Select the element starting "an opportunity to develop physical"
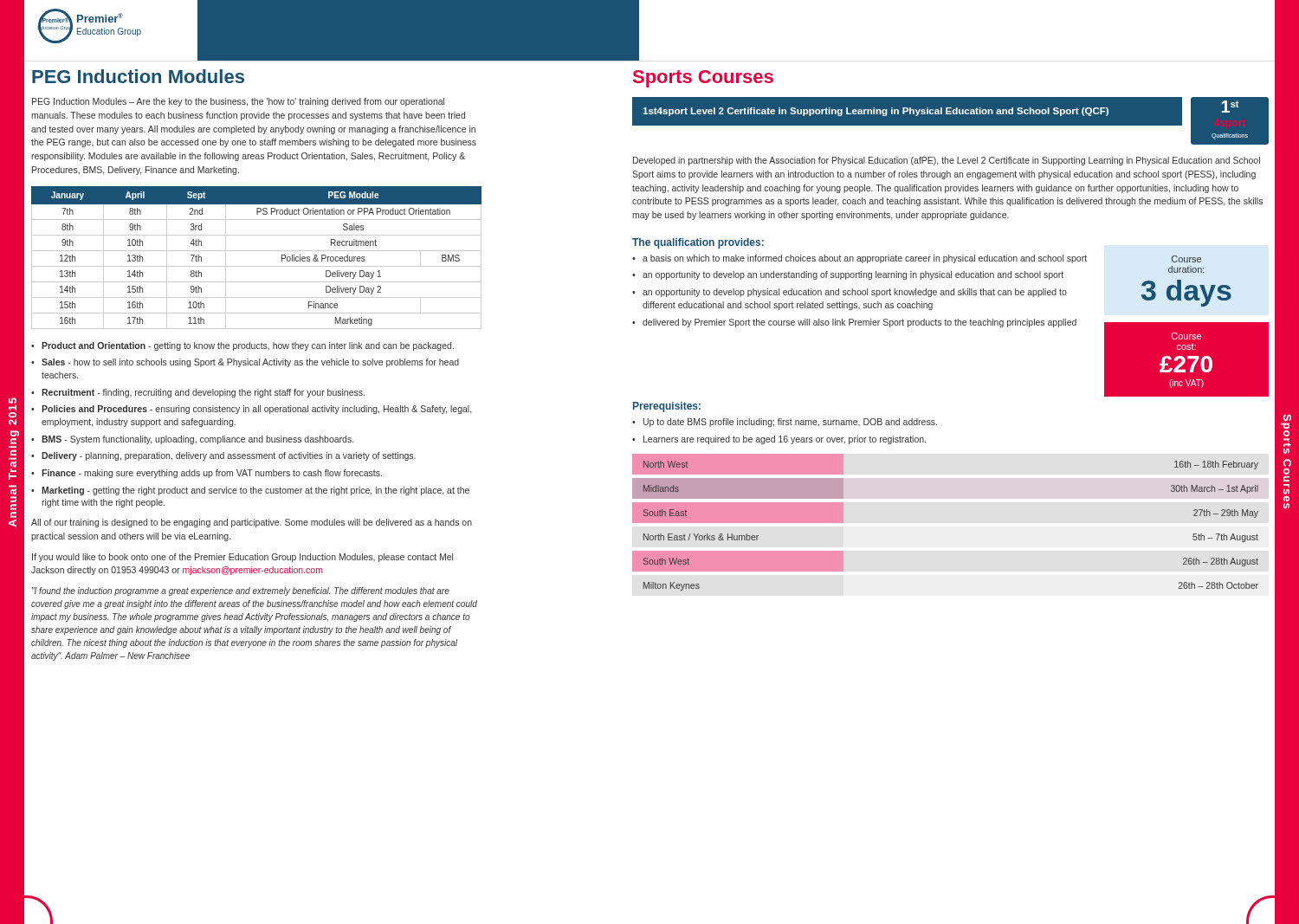The height and width of the screenshot is (924, 1299). (855, 298)
